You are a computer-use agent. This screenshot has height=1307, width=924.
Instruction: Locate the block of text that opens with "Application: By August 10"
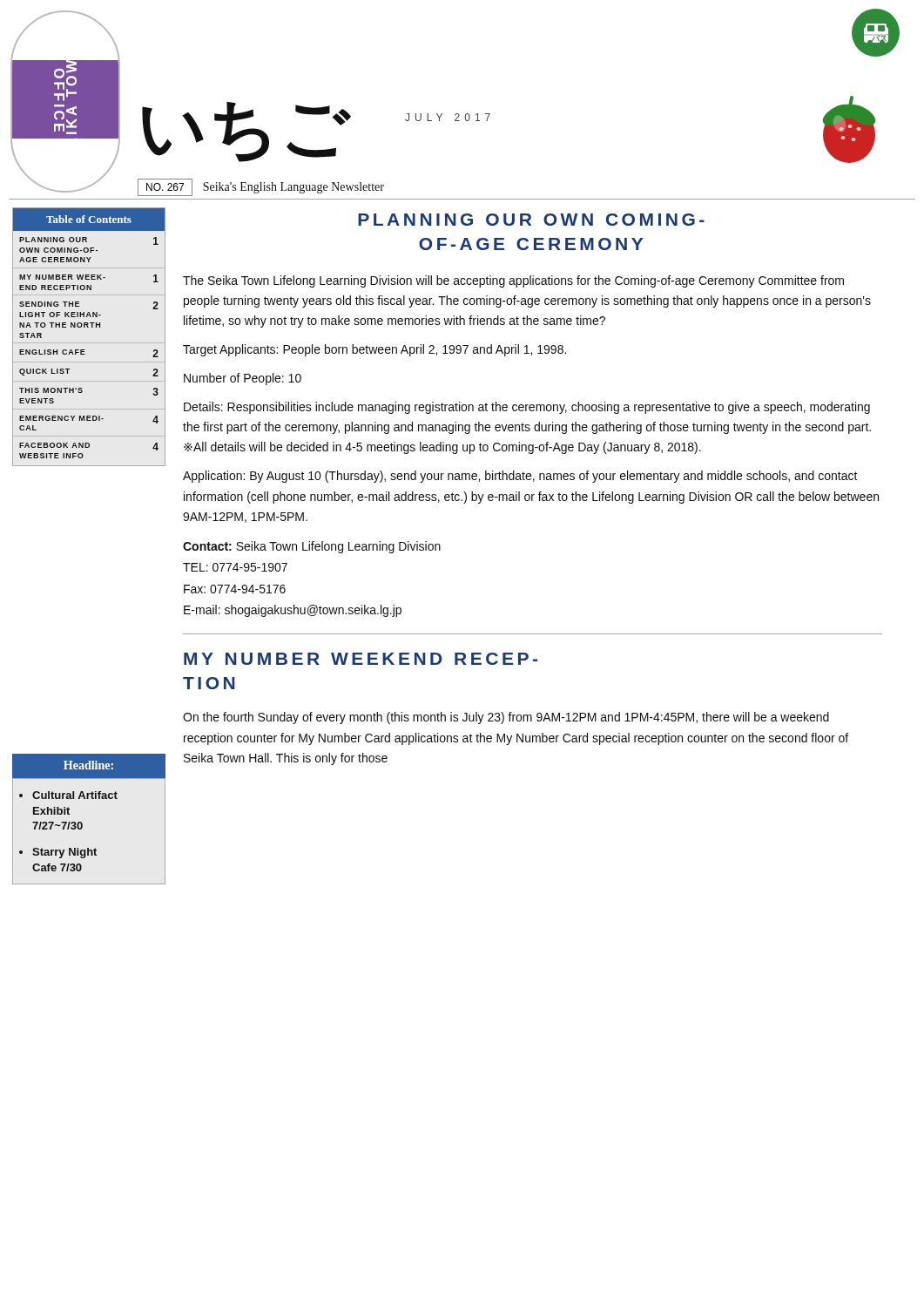[531, 496]
